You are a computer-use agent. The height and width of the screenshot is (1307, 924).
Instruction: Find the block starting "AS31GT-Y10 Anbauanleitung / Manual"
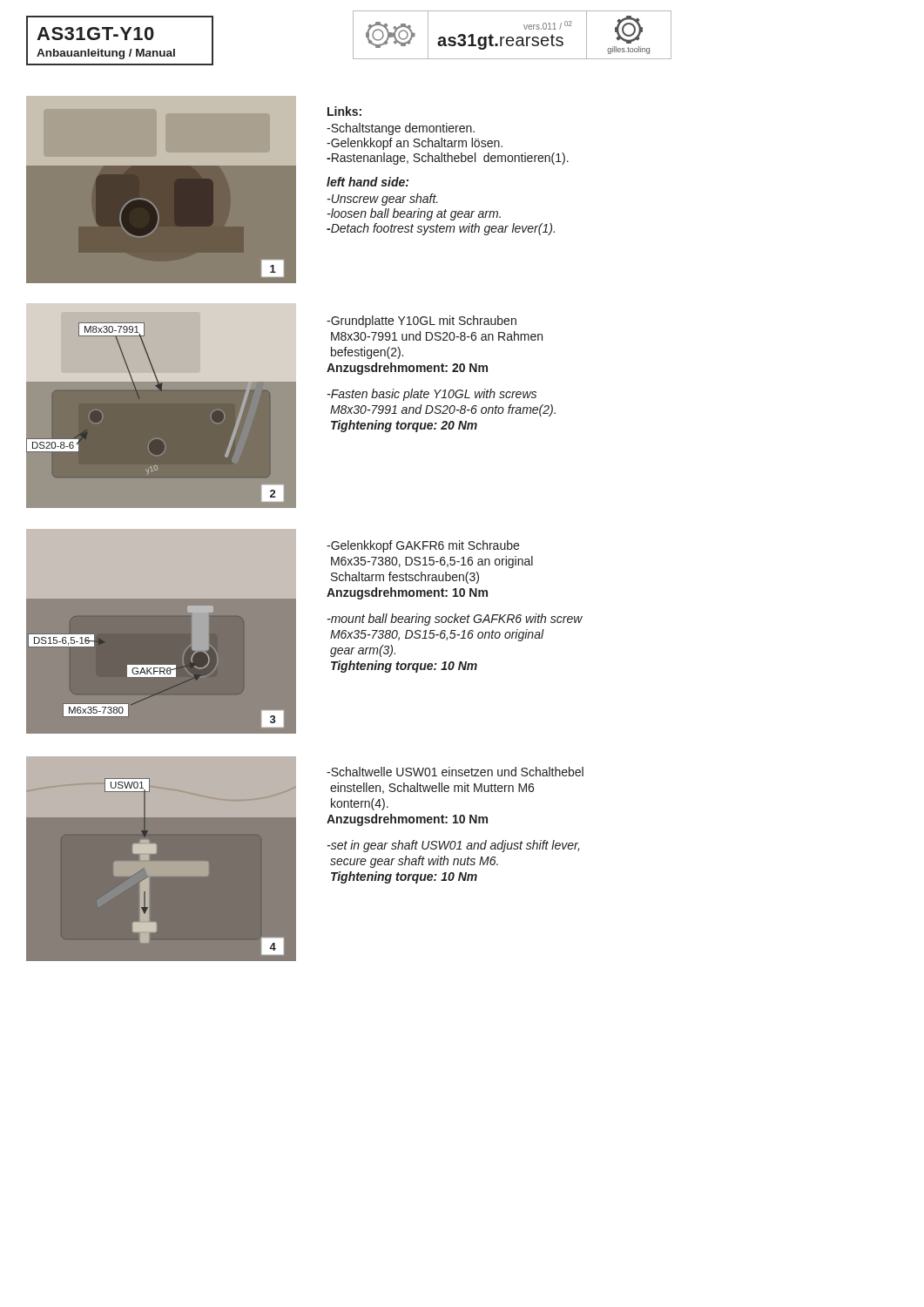pos(120,41)
